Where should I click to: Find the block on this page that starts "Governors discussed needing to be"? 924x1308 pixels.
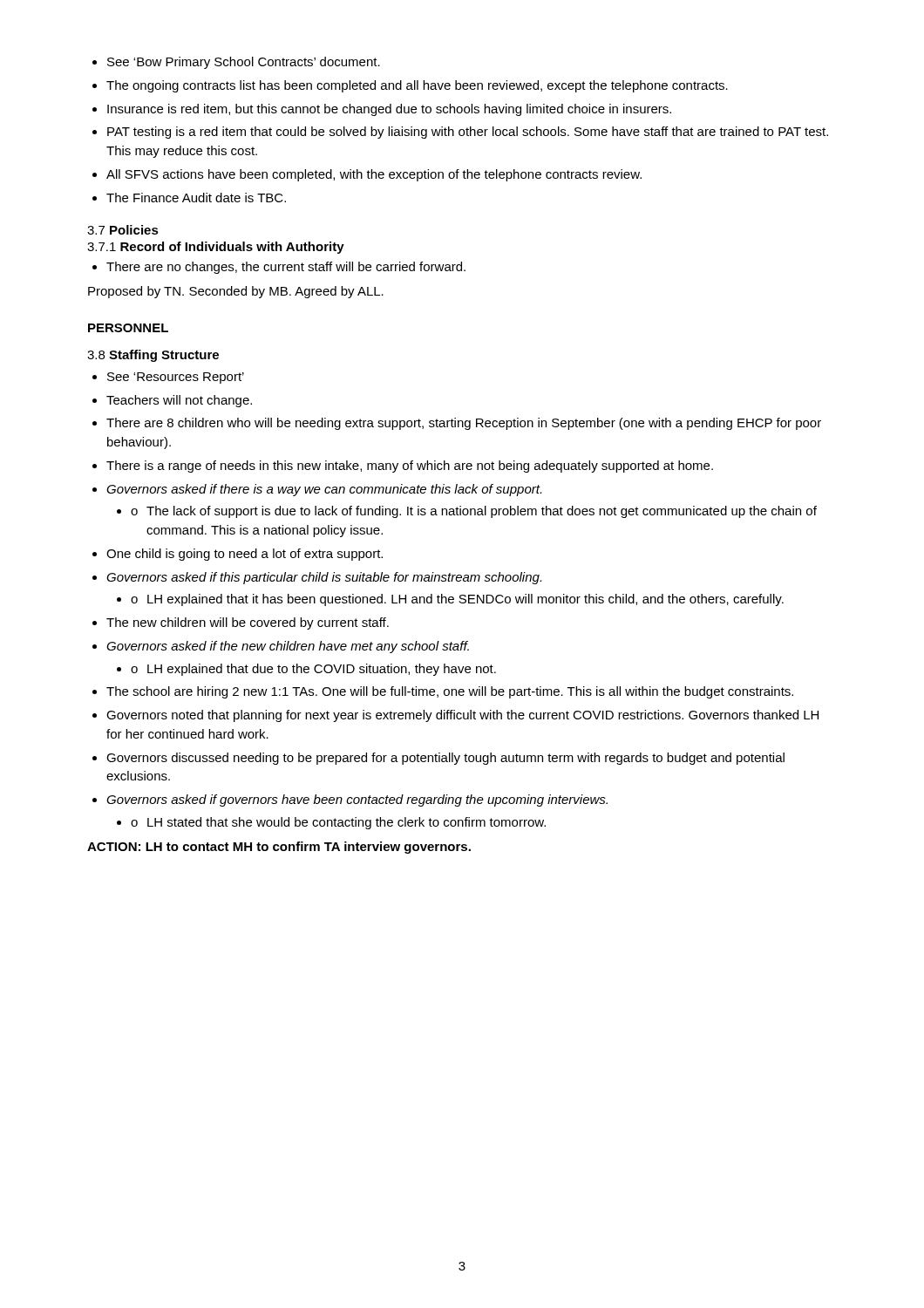tap(472, 767)
